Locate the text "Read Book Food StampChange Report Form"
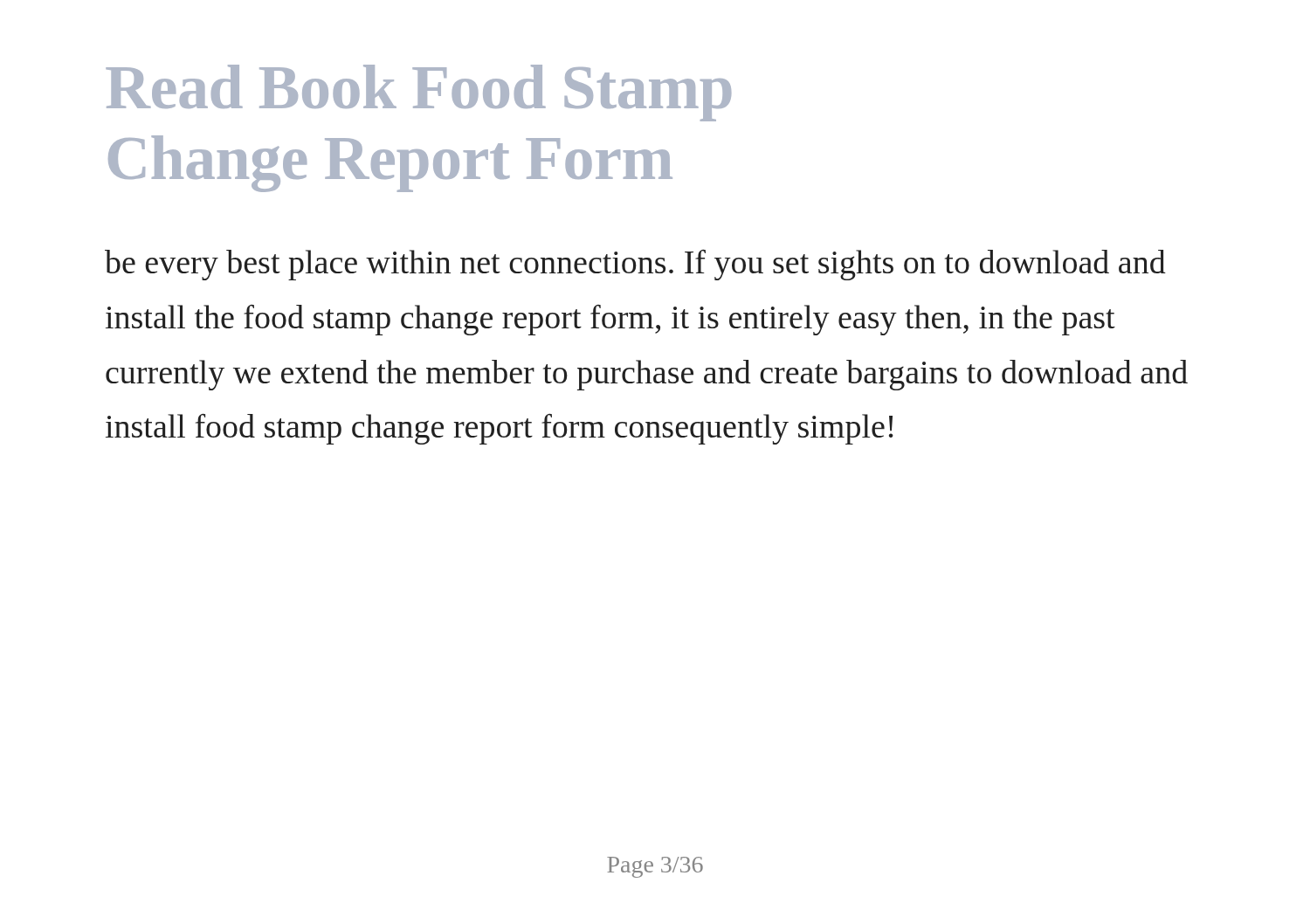 [x=419, y=123]
